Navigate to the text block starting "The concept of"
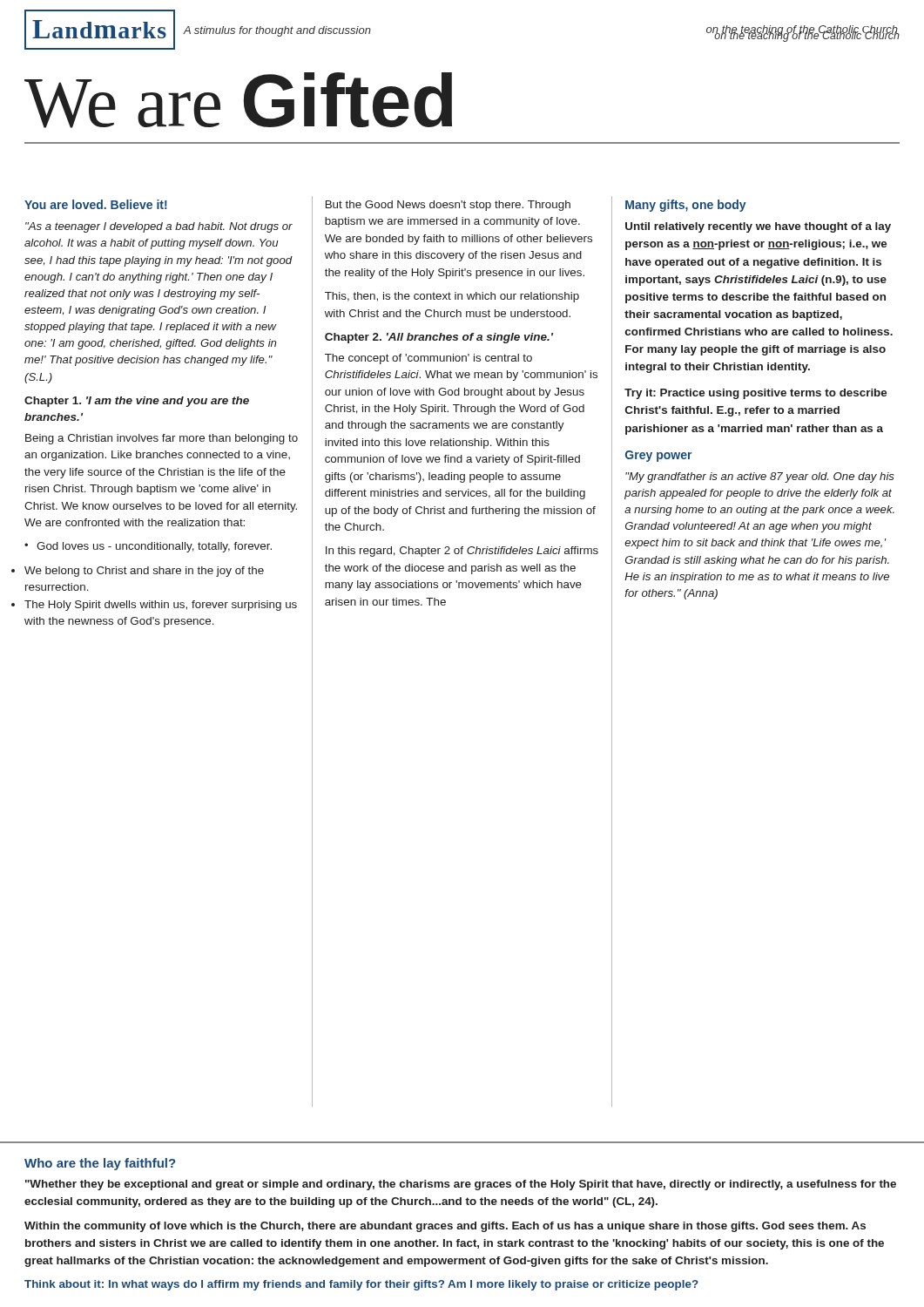Screen dimensions: 1307x924 (462, 480)
